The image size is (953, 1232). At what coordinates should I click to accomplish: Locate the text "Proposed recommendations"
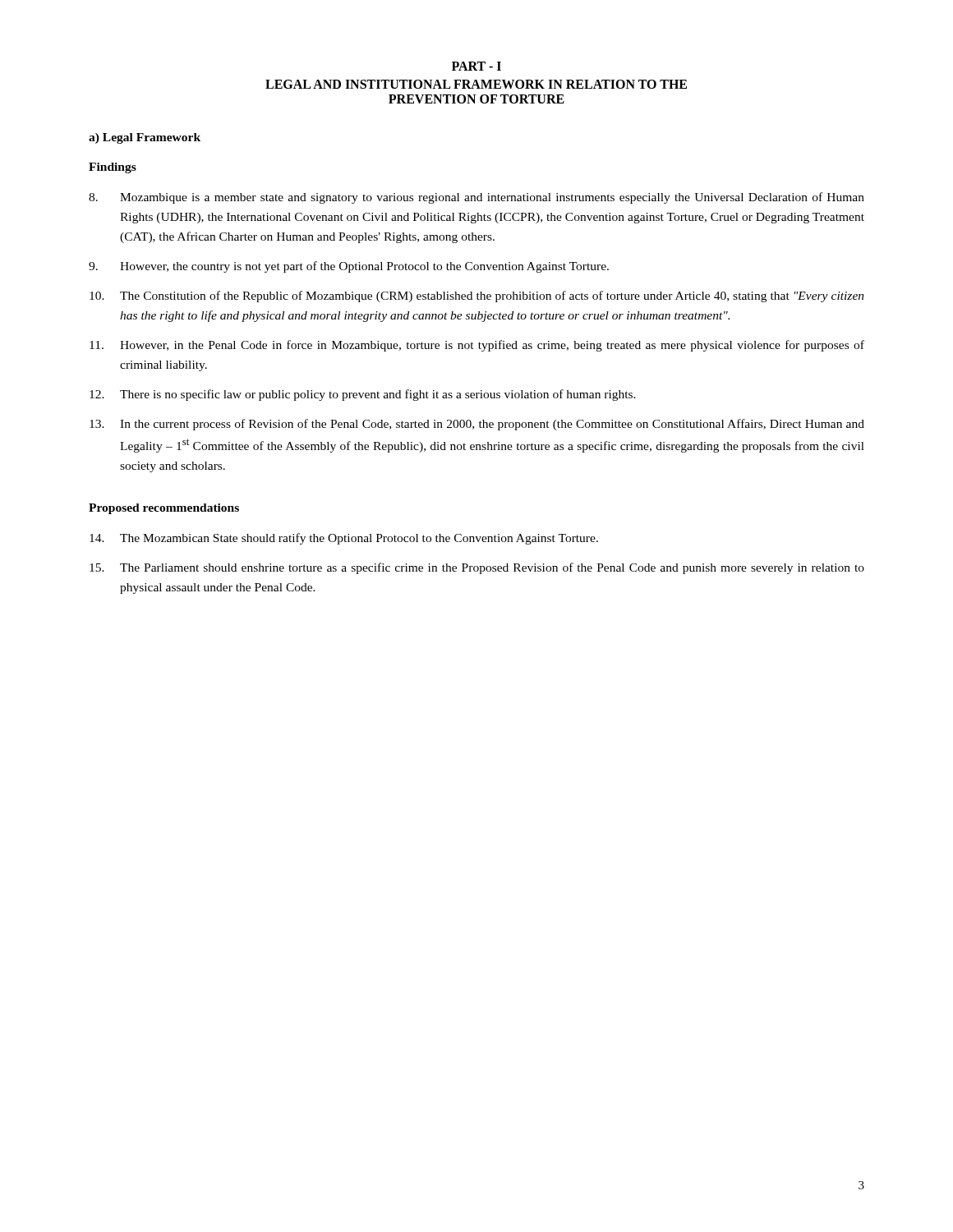click(x=164, y=507)
